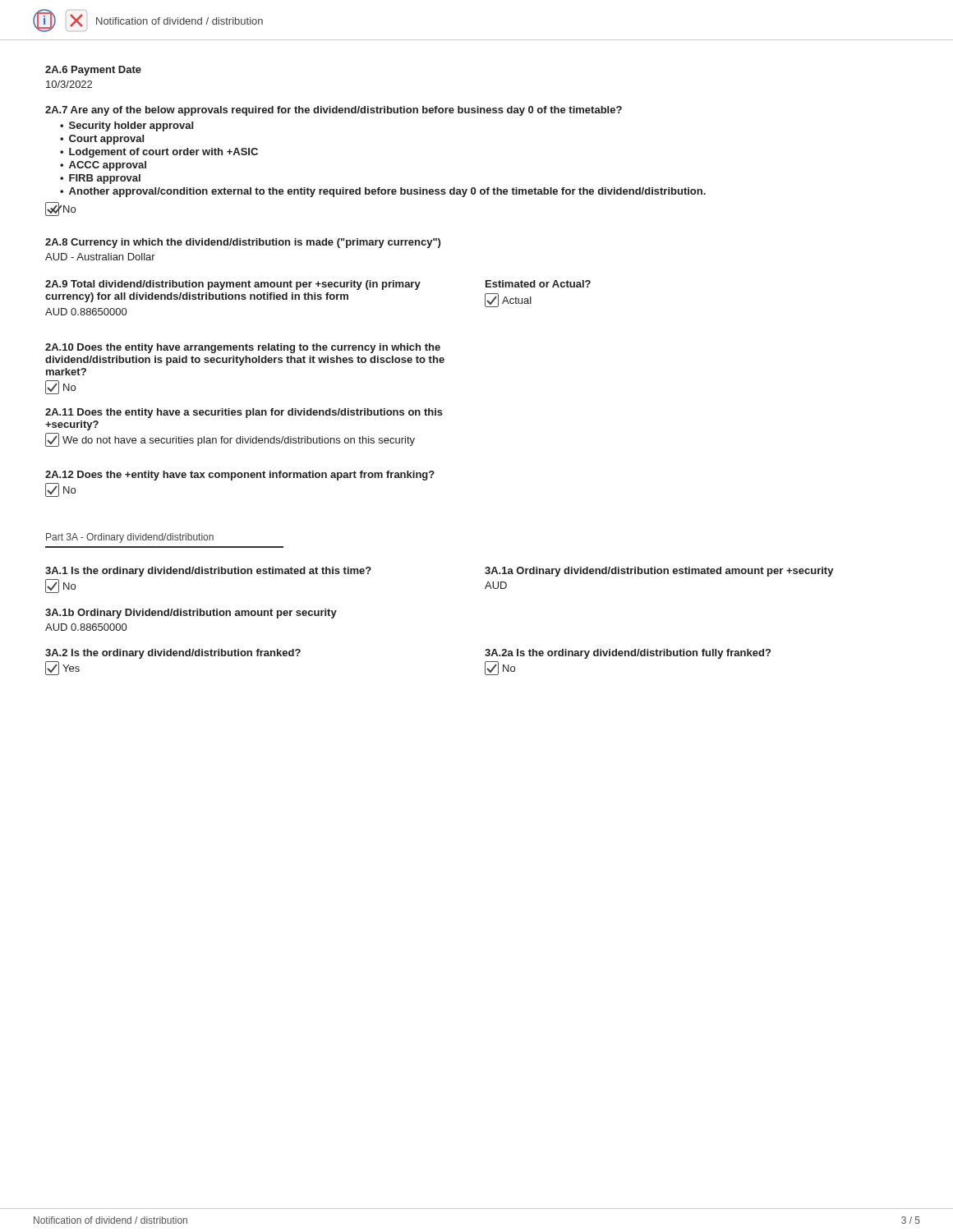Point to the text starting "3A.1b Ordinary Dividend/distribution amount per security"
This screenshot has width=953, height=1232.
[x=191, y=612]
